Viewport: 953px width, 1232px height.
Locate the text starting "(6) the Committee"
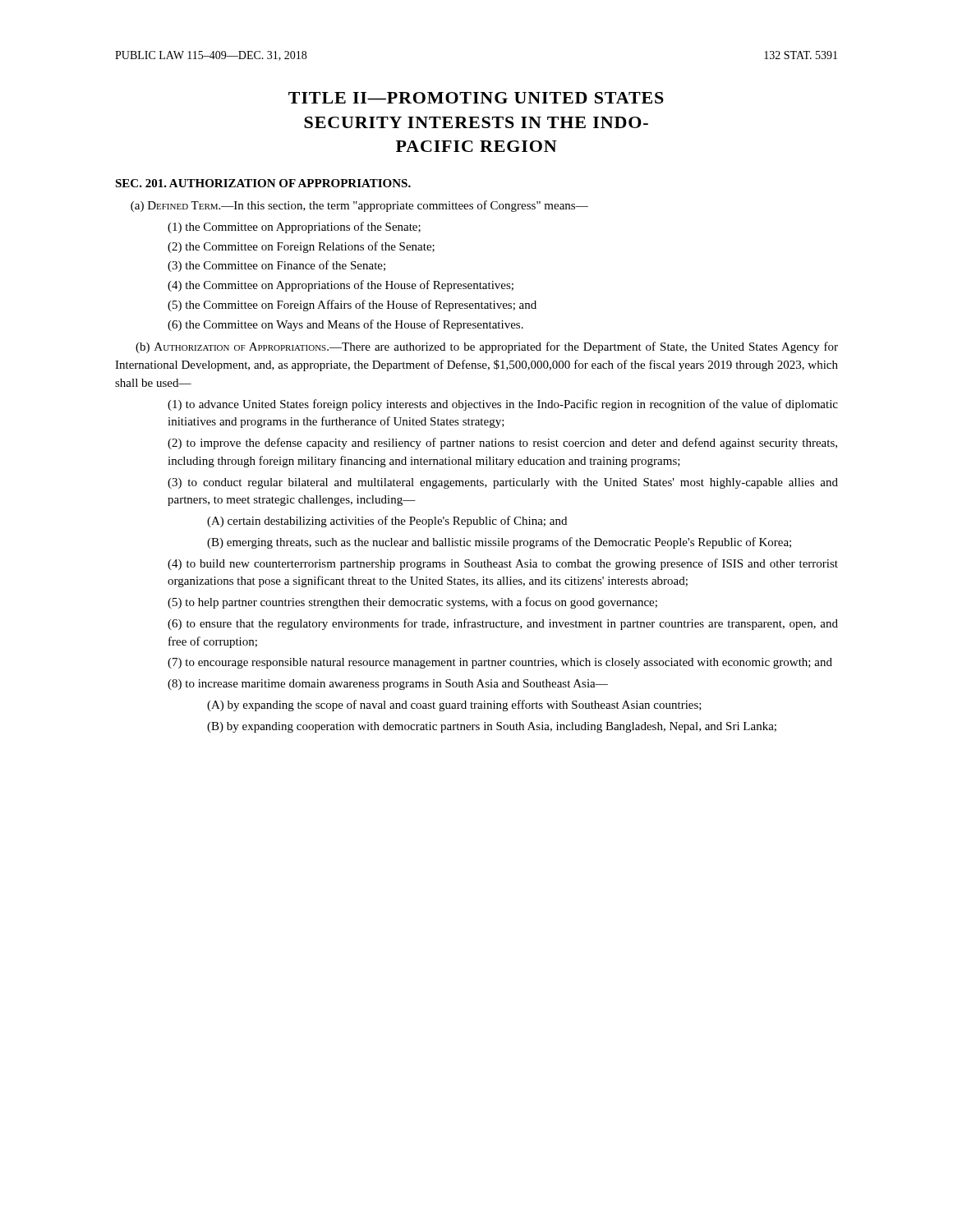[346, 324]
